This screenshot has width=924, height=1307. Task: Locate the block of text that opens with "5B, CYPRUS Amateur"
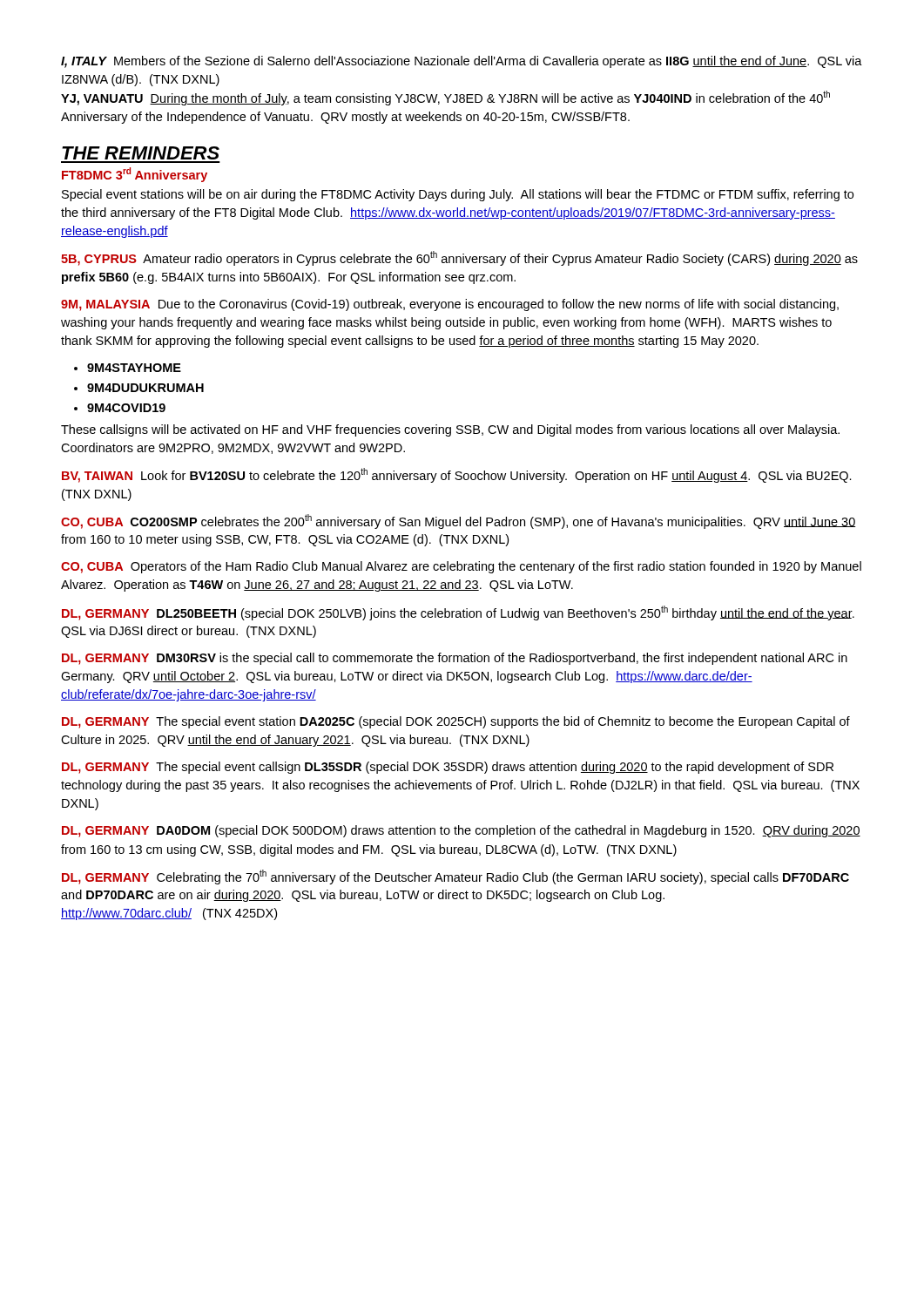point(459,267)
